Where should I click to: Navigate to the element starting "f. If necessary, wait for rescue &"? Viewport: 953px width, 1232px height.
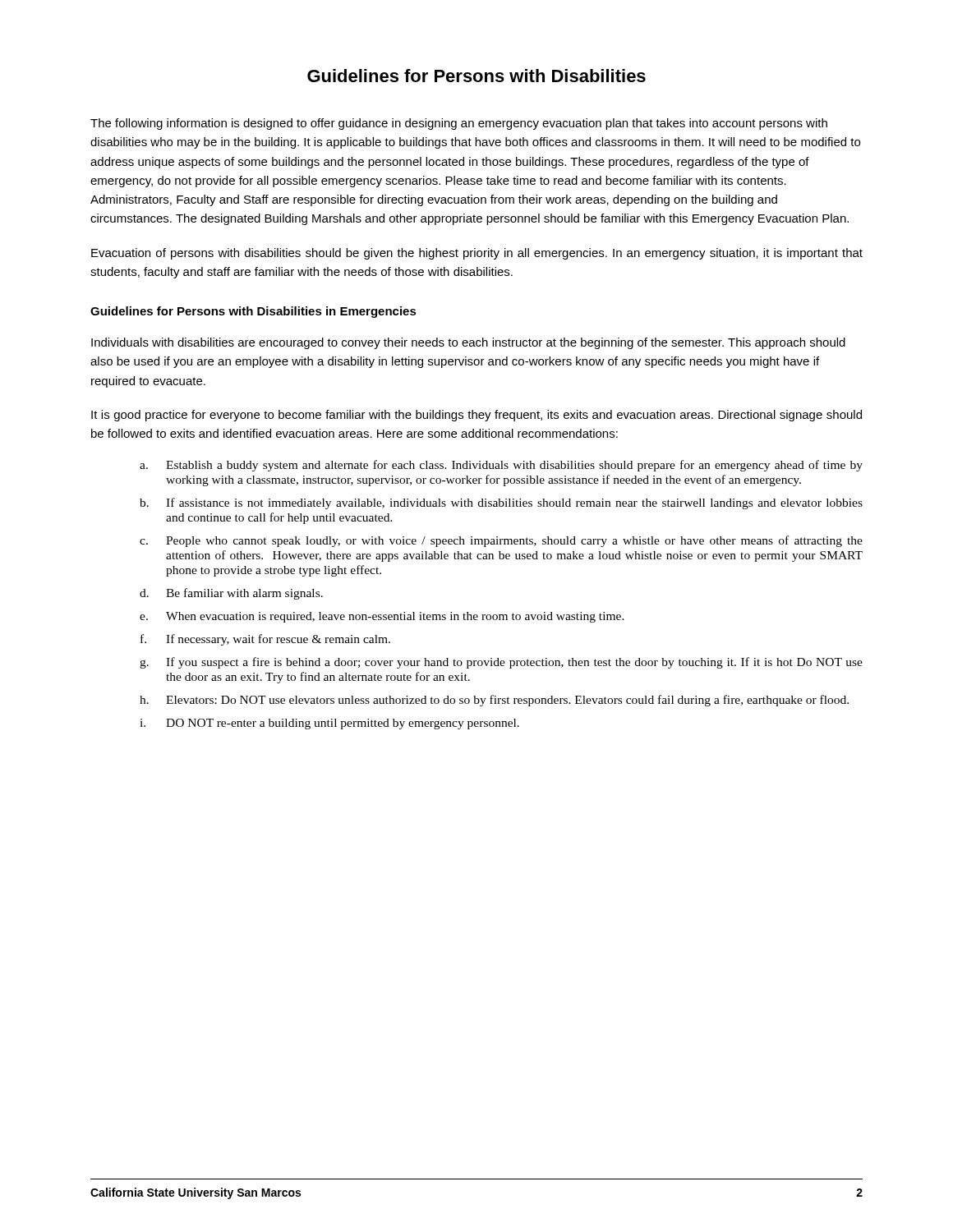point(265,640)
